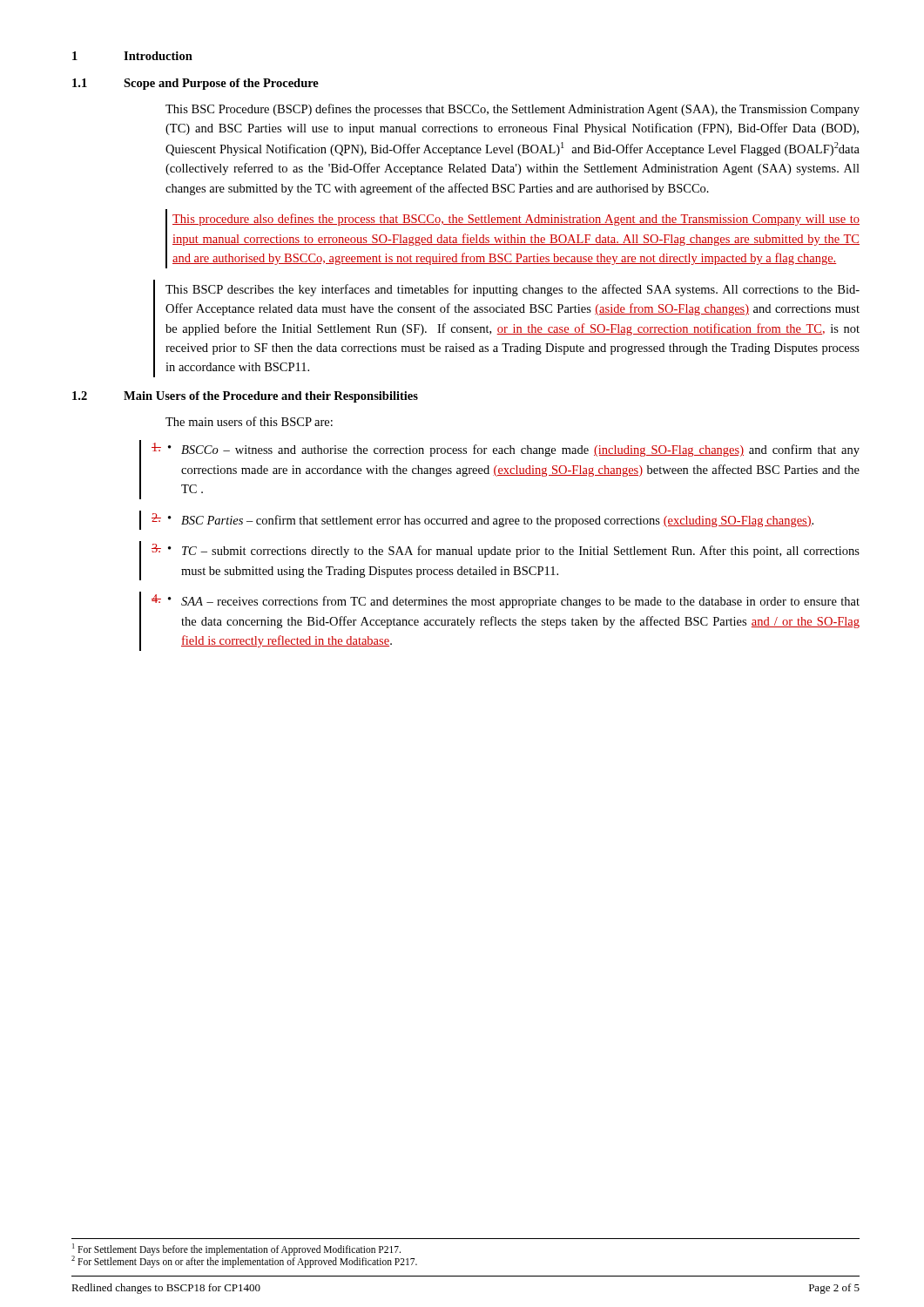Select the text starting "This BSCP describes the key"
The height and width of the screenshot is (1307, 924).
coord(513,328)
